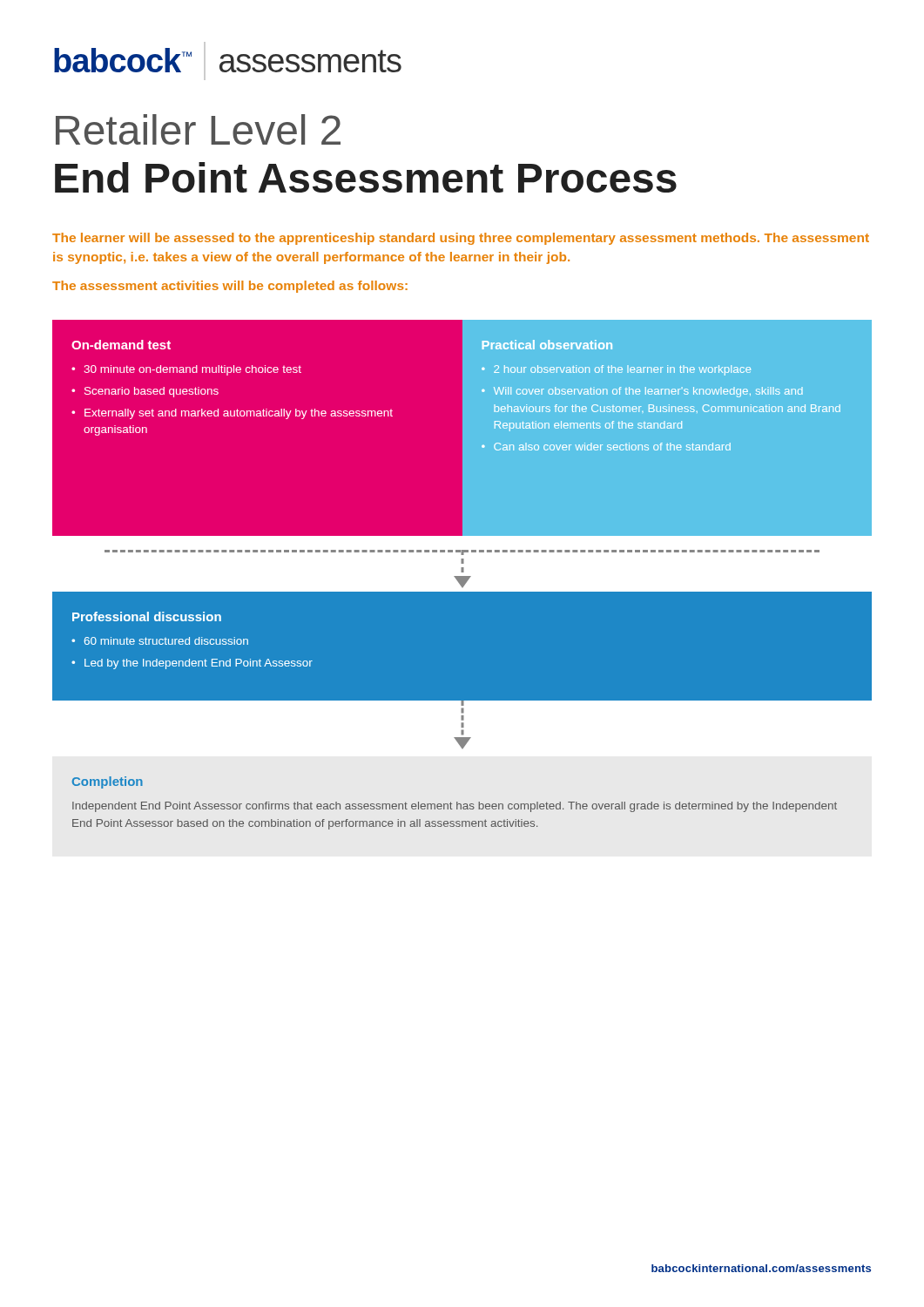Find the logo
The width and height of the screenshot is (924, 1307).
462,61
